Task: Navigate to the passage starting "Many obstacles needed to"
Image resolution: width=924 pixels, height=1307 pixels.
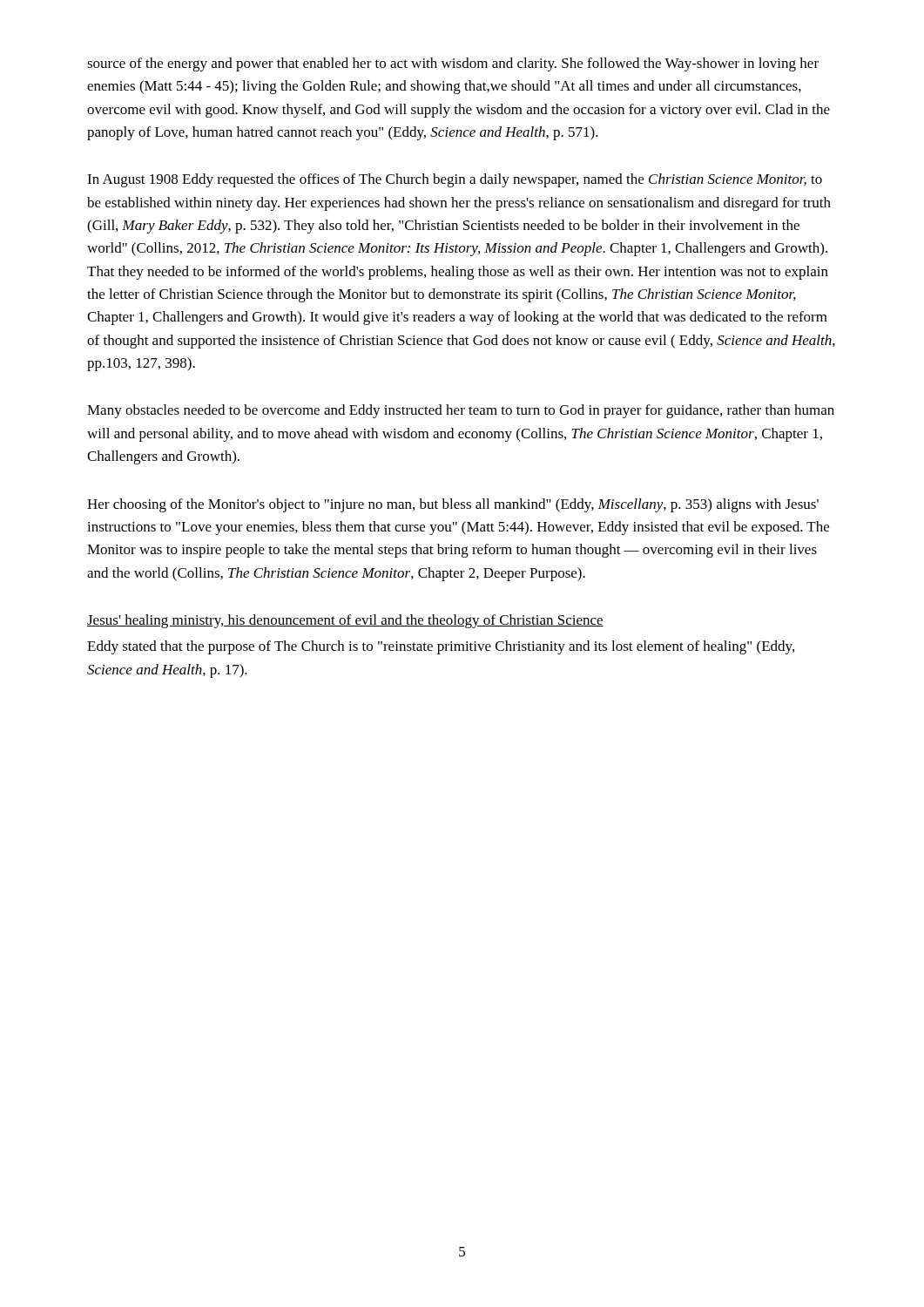Action: point(461,433)
